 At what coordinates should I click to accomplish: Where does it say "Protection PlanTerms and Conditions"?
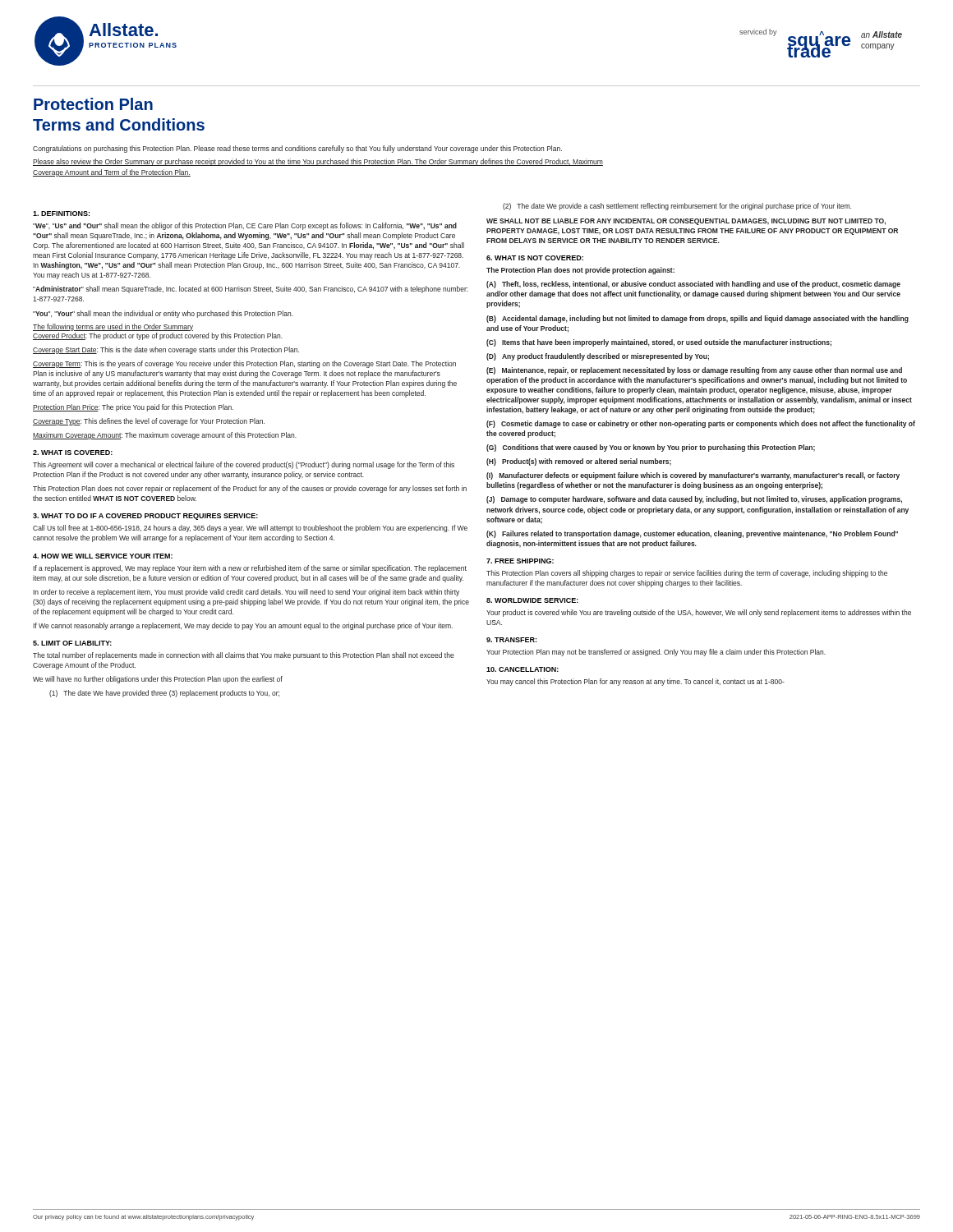(x=119, y=115)
